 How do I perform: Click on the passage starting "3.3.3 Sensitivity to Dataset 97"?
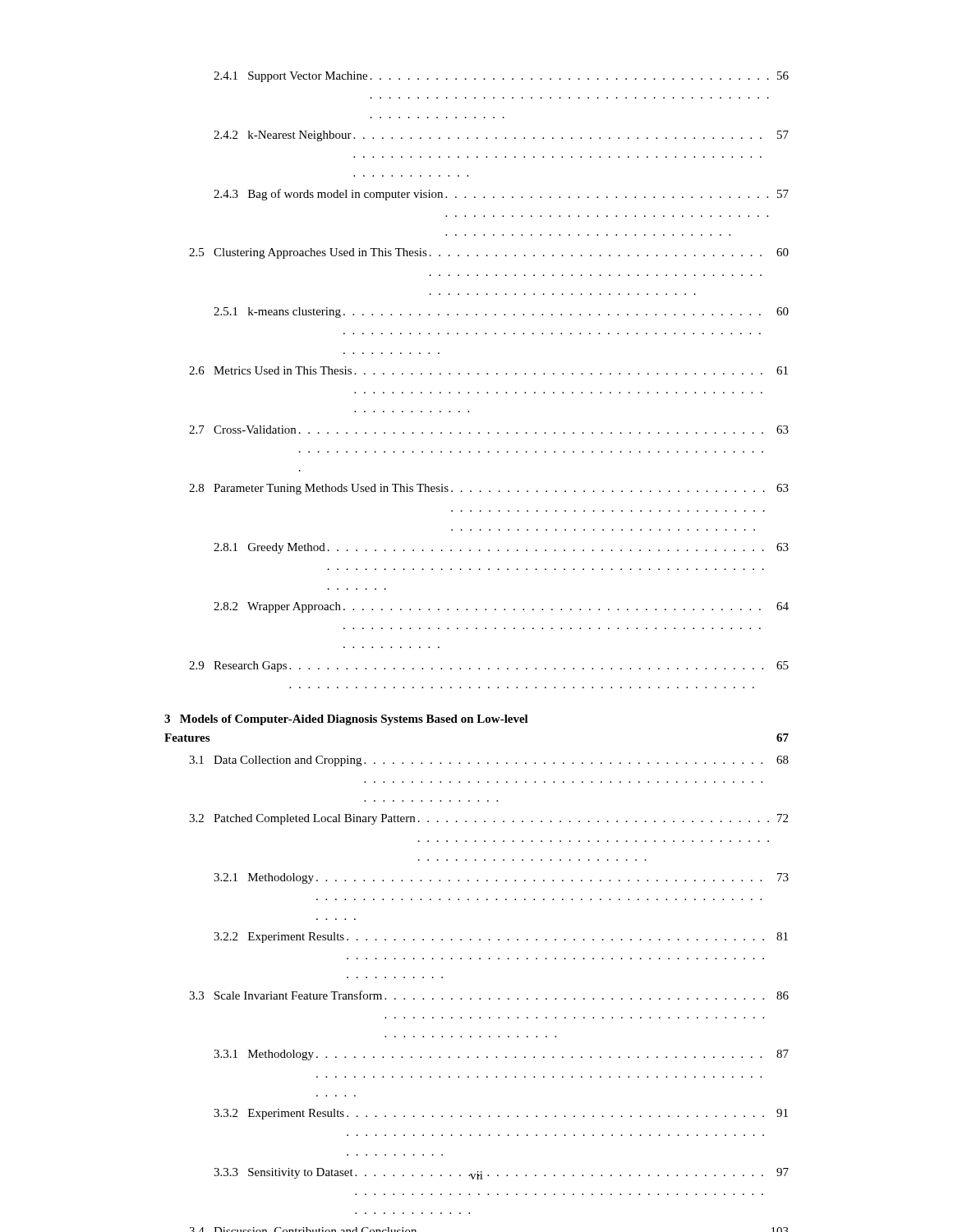coord(501,1191)
